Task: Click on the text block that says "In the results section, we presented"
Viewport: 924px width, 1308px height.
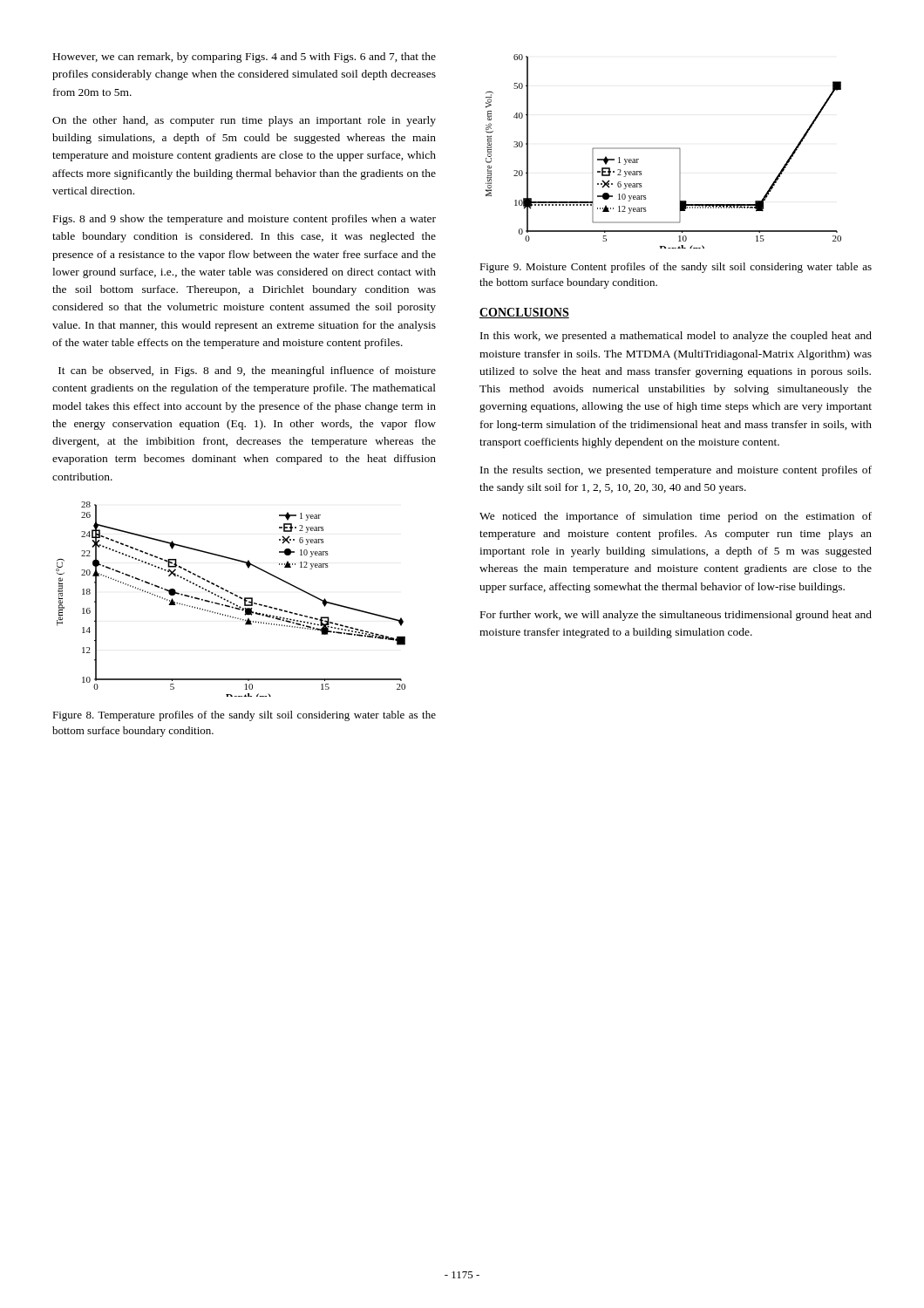Action: pyautogui.click(x=676, y=479)
